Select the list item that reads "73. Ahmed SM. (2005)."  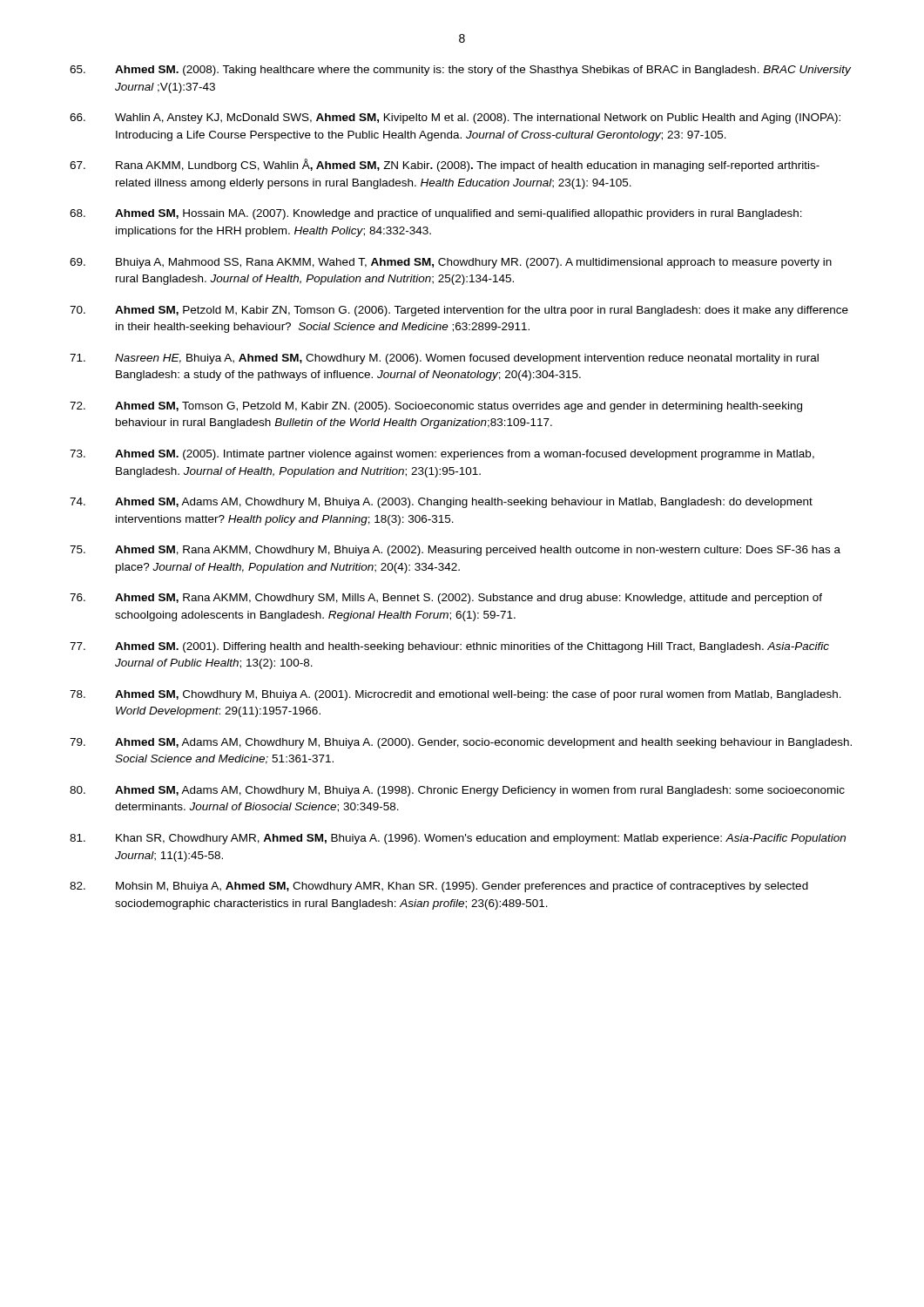coord(462,462)
